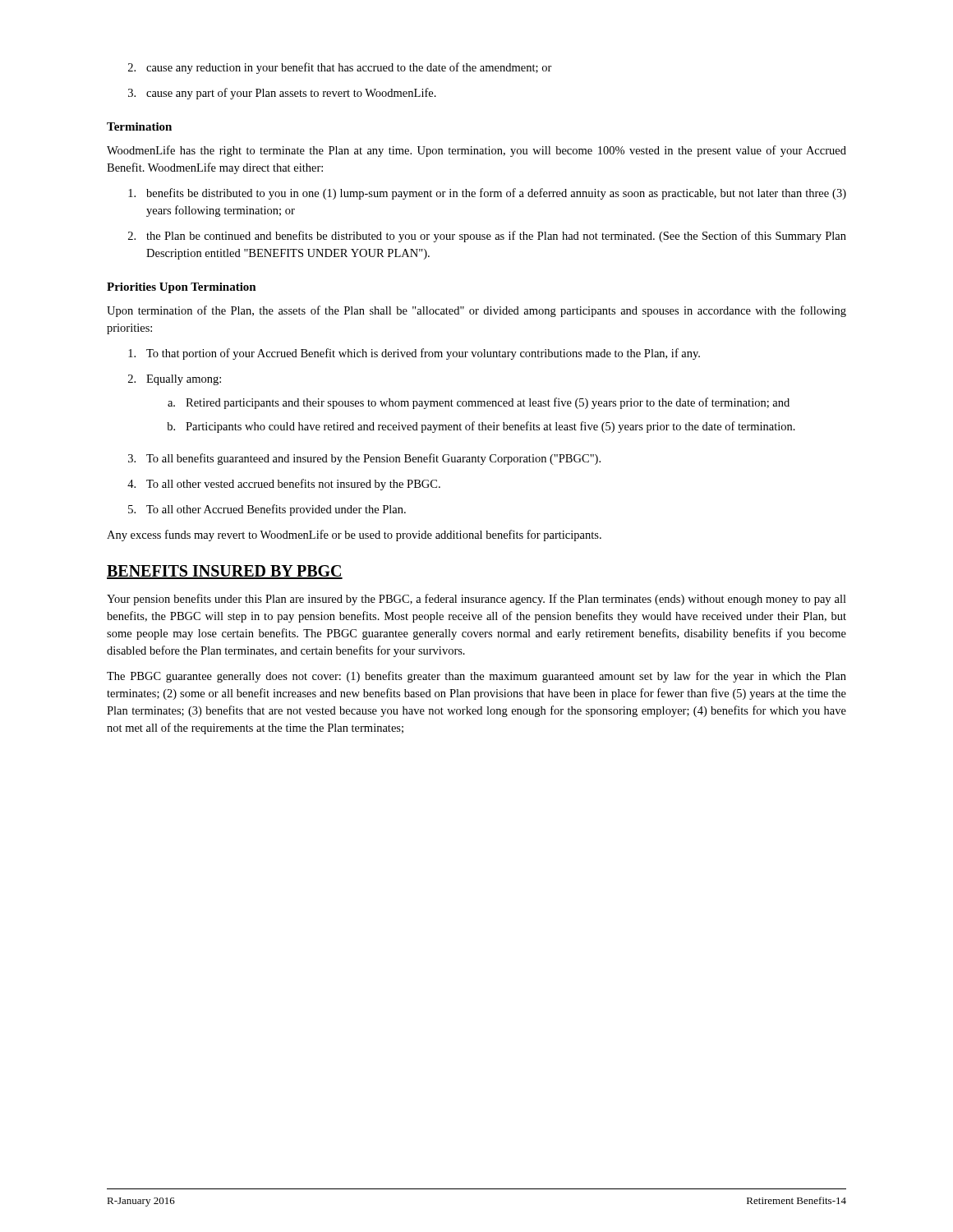Click the passage that begins "2. cause any reduction in your benefit that"
The image size is (953, 1232).
coord(476,68)
